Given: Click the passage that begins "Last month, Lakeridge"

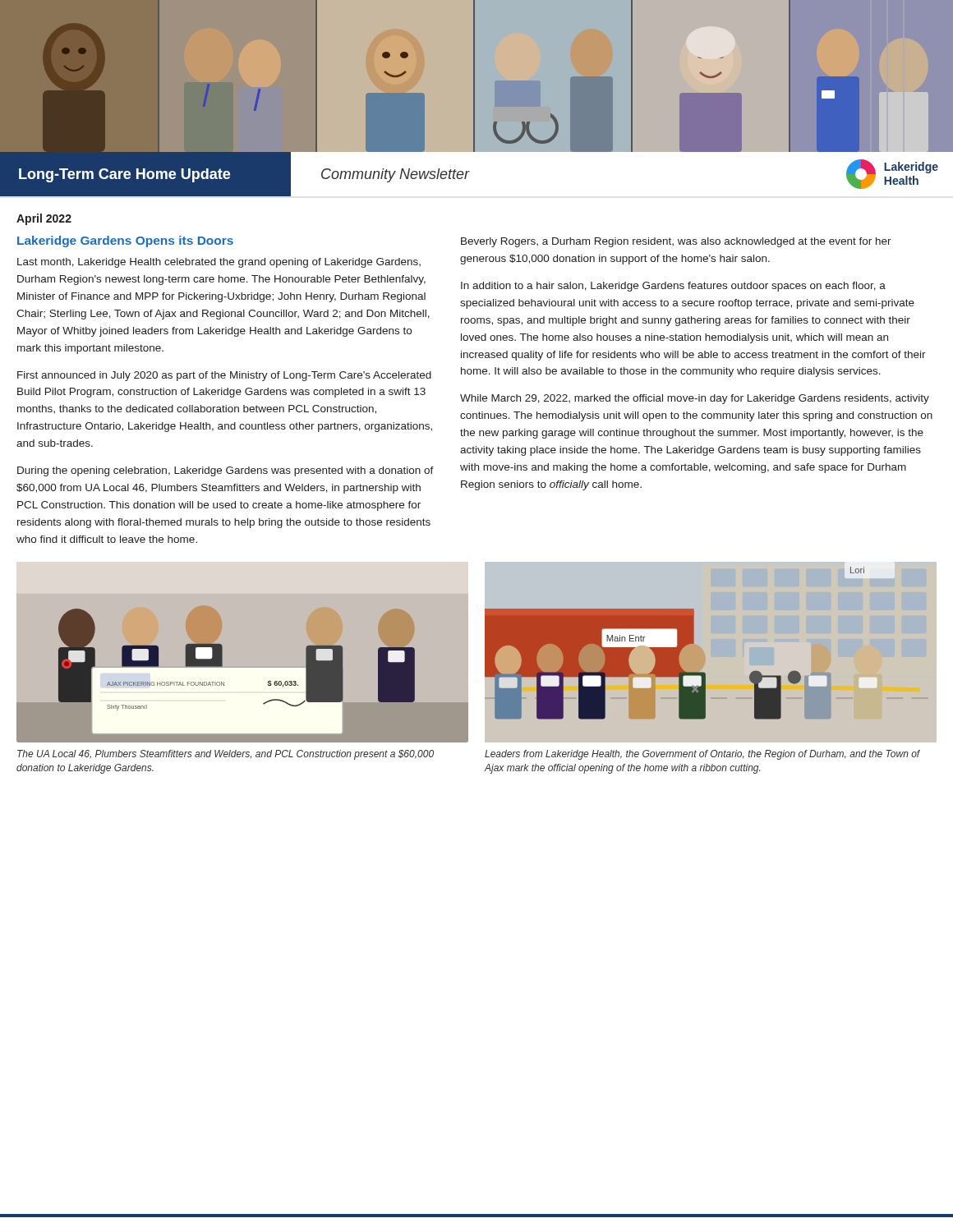Looking at the screenshot, I should (223, 305).
